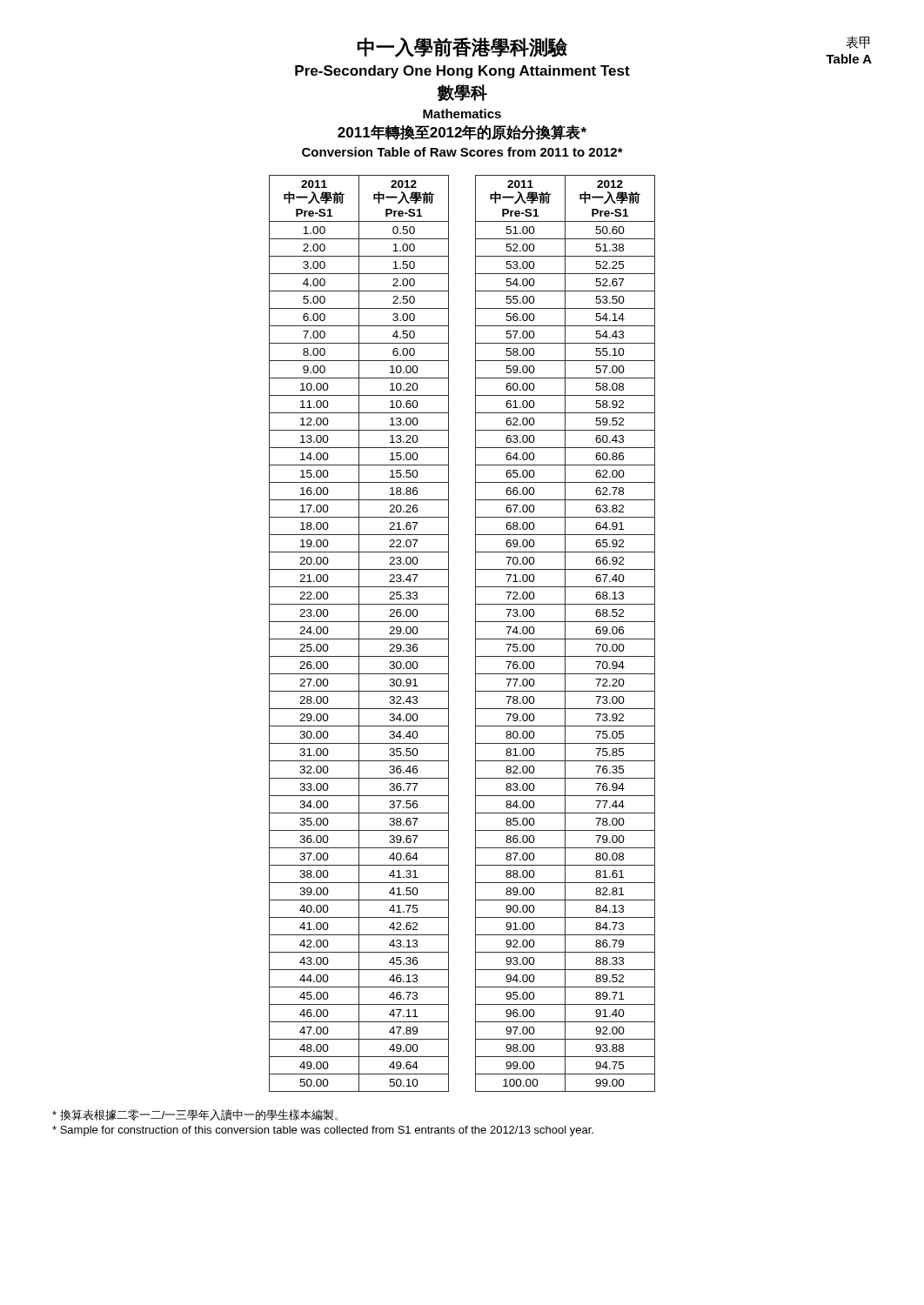Point to the text starting "換算表根據二零一二/一三學年入讀中一的學生樣本編製。 * Sample for"
This screenshot has width=924, height=1305.
pos(323,1122)
